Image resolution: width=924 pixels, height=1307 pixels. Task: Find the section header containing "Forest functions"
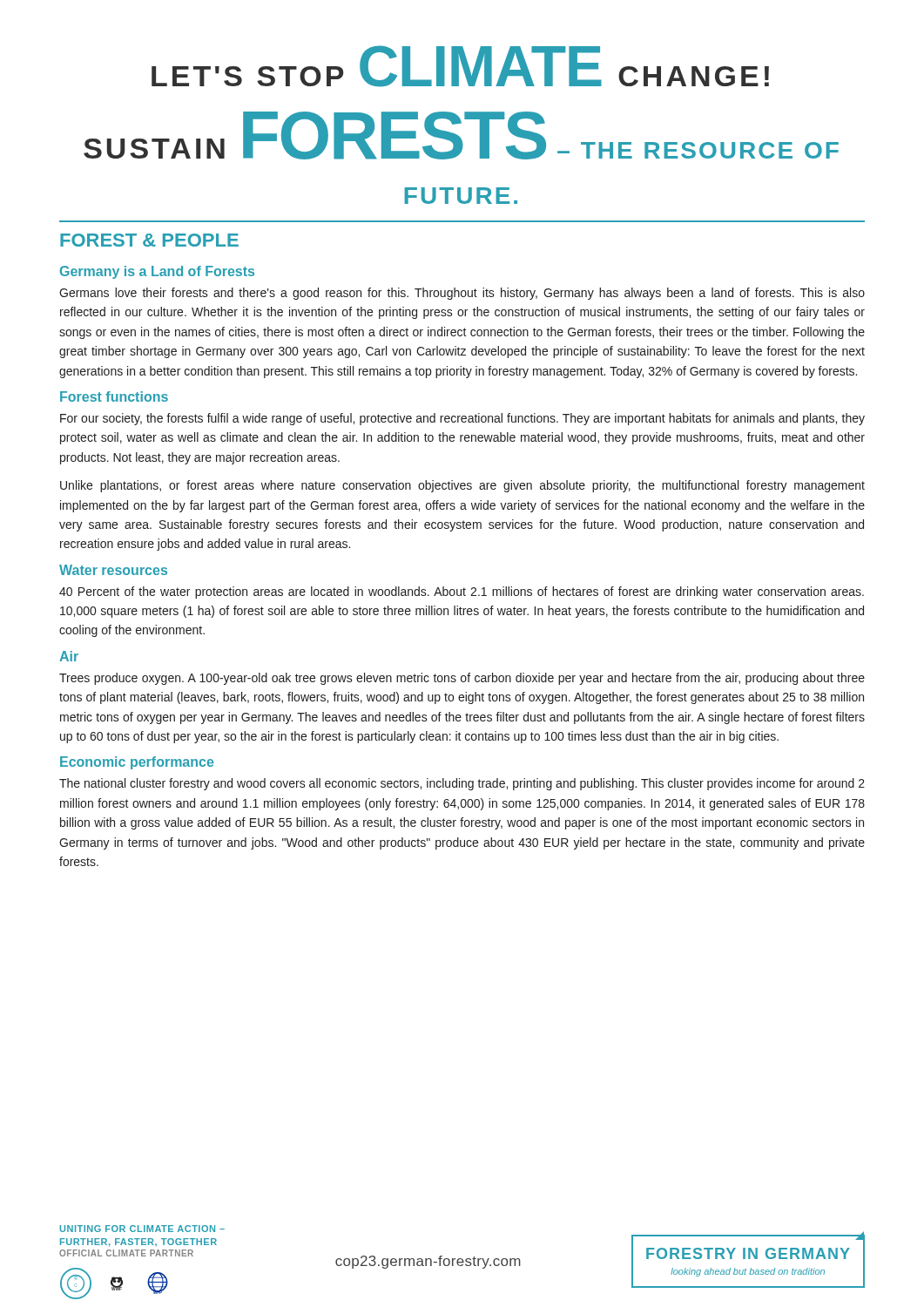pyautogui.click(x=114, y=397)
